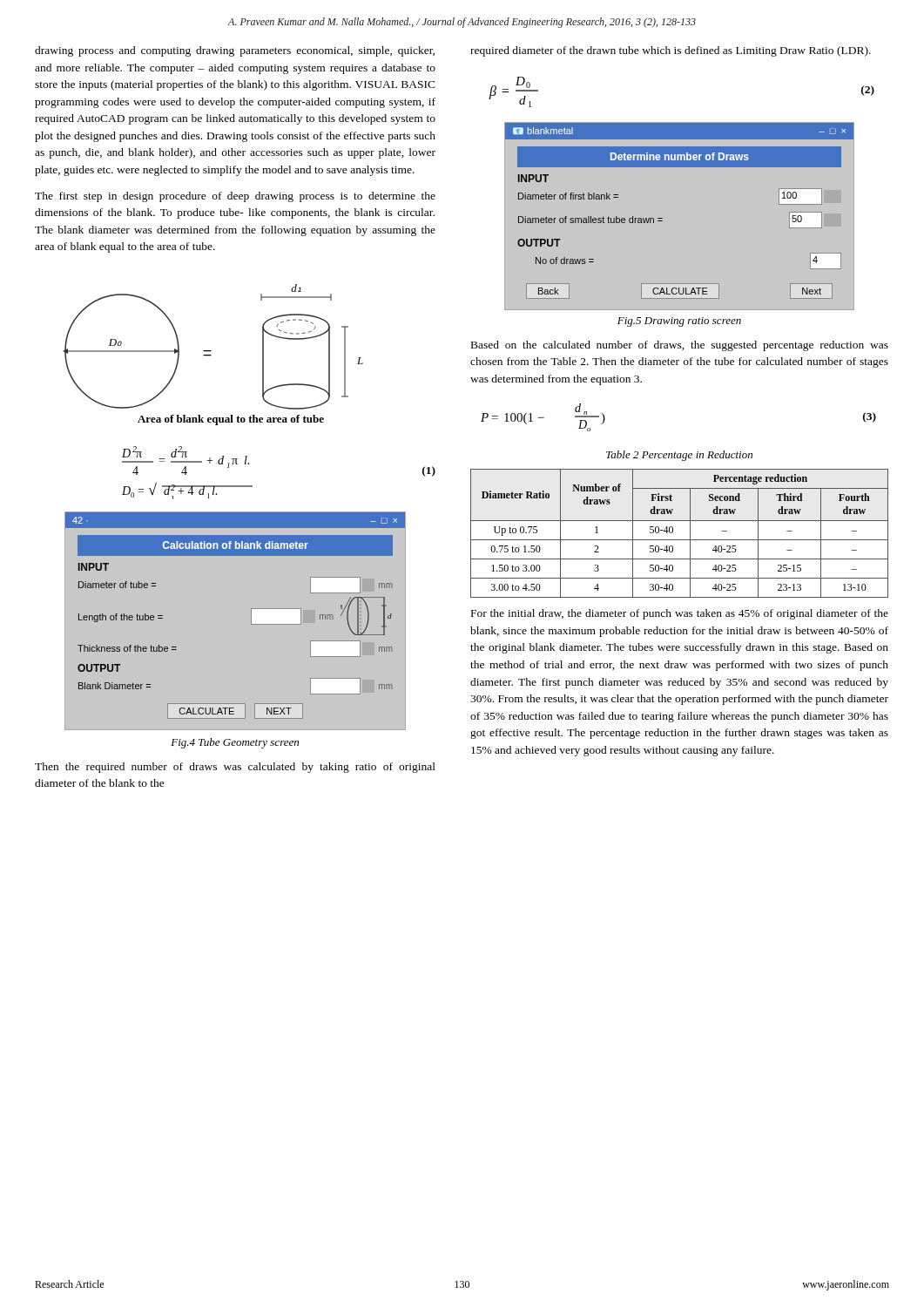Image resolution: width=924 pixels, height=1307 pixels.
Task: Locate the caption containing "Table 2 Percentage in Reduction"
Action: coord(679,455)
